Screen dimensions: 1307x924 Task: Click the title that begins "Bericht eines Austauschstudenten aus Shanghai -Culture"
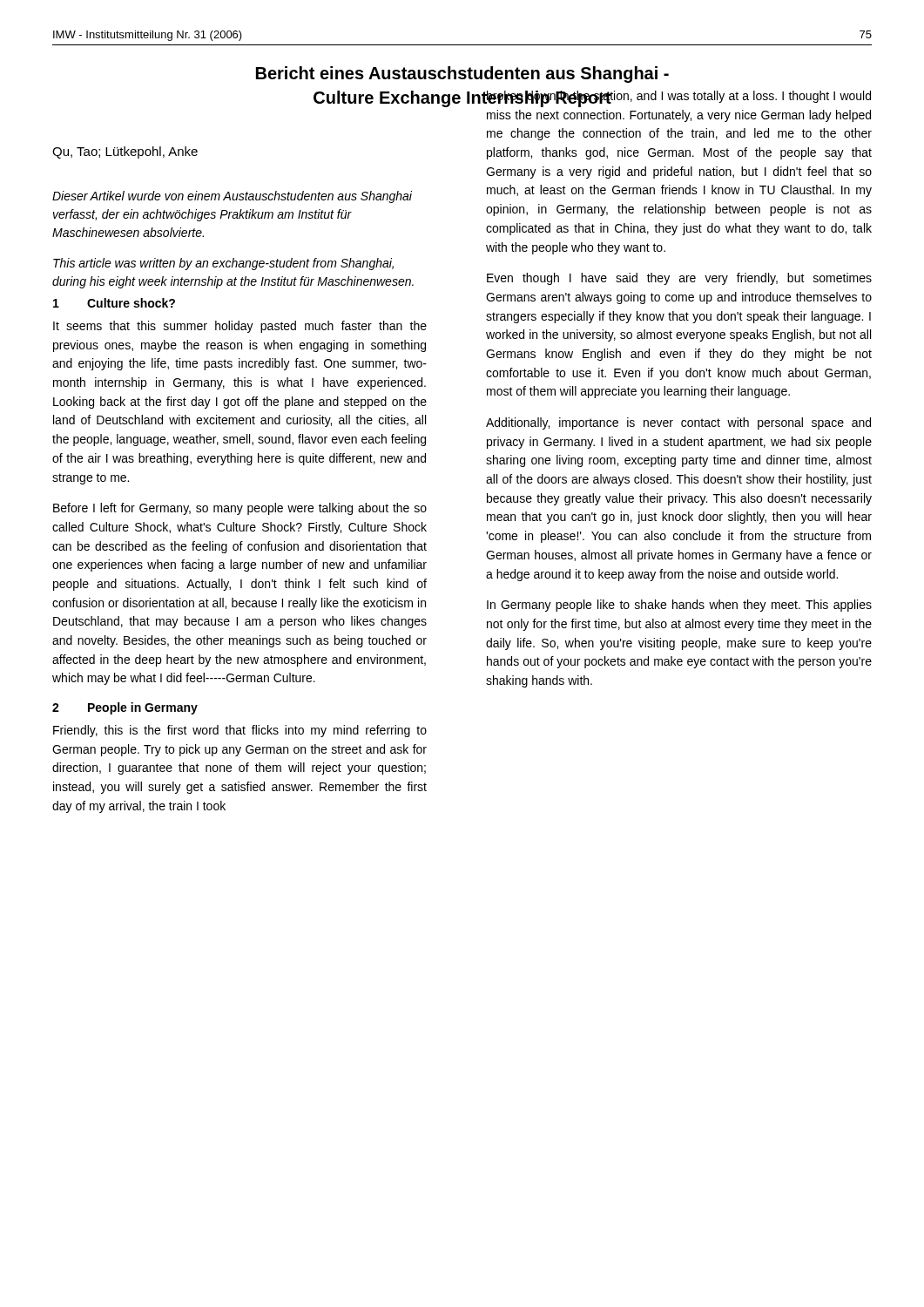click(x=462, y=85)
